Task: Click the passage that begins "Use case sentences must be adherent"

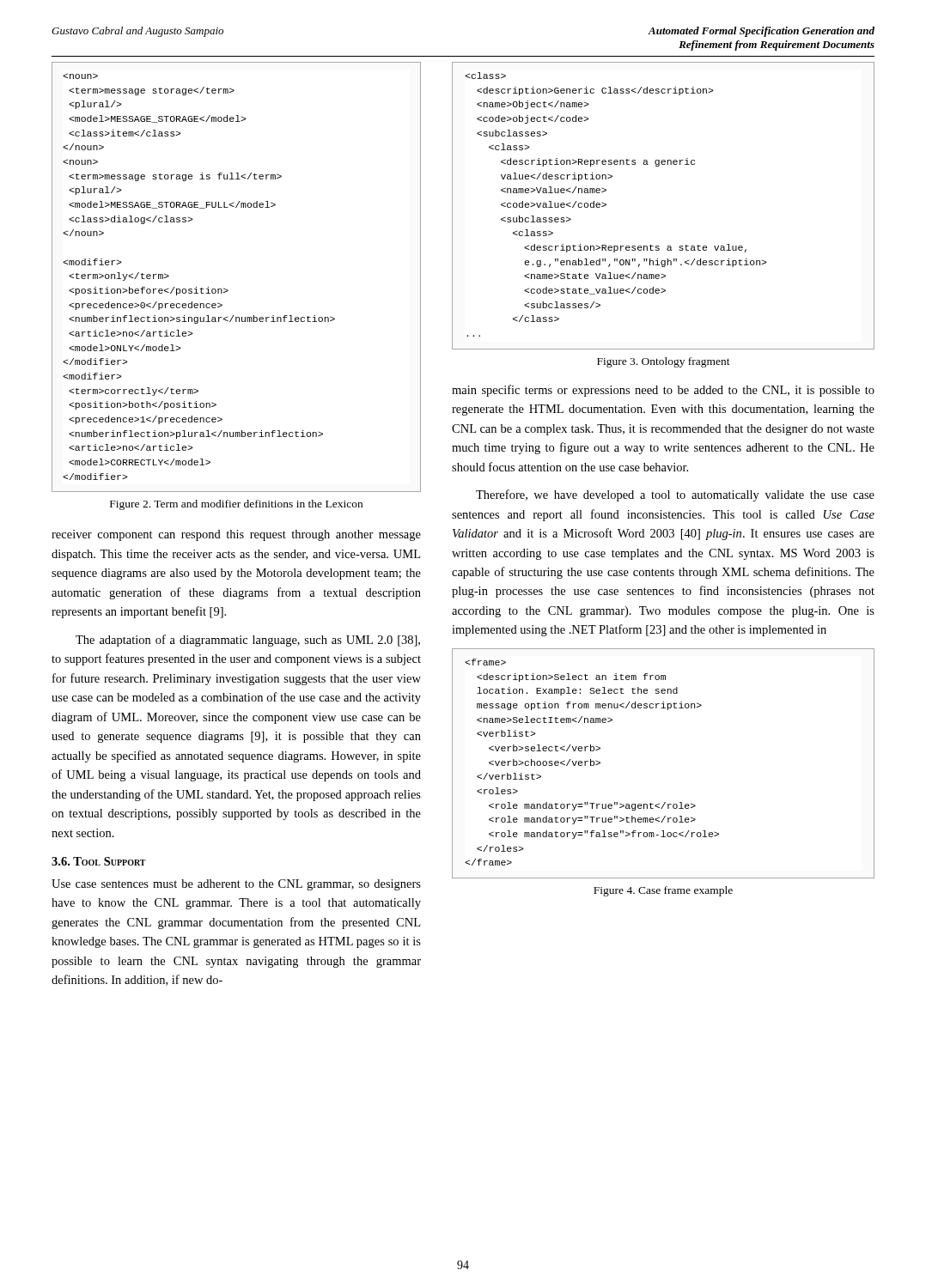Action: (236, 932)
